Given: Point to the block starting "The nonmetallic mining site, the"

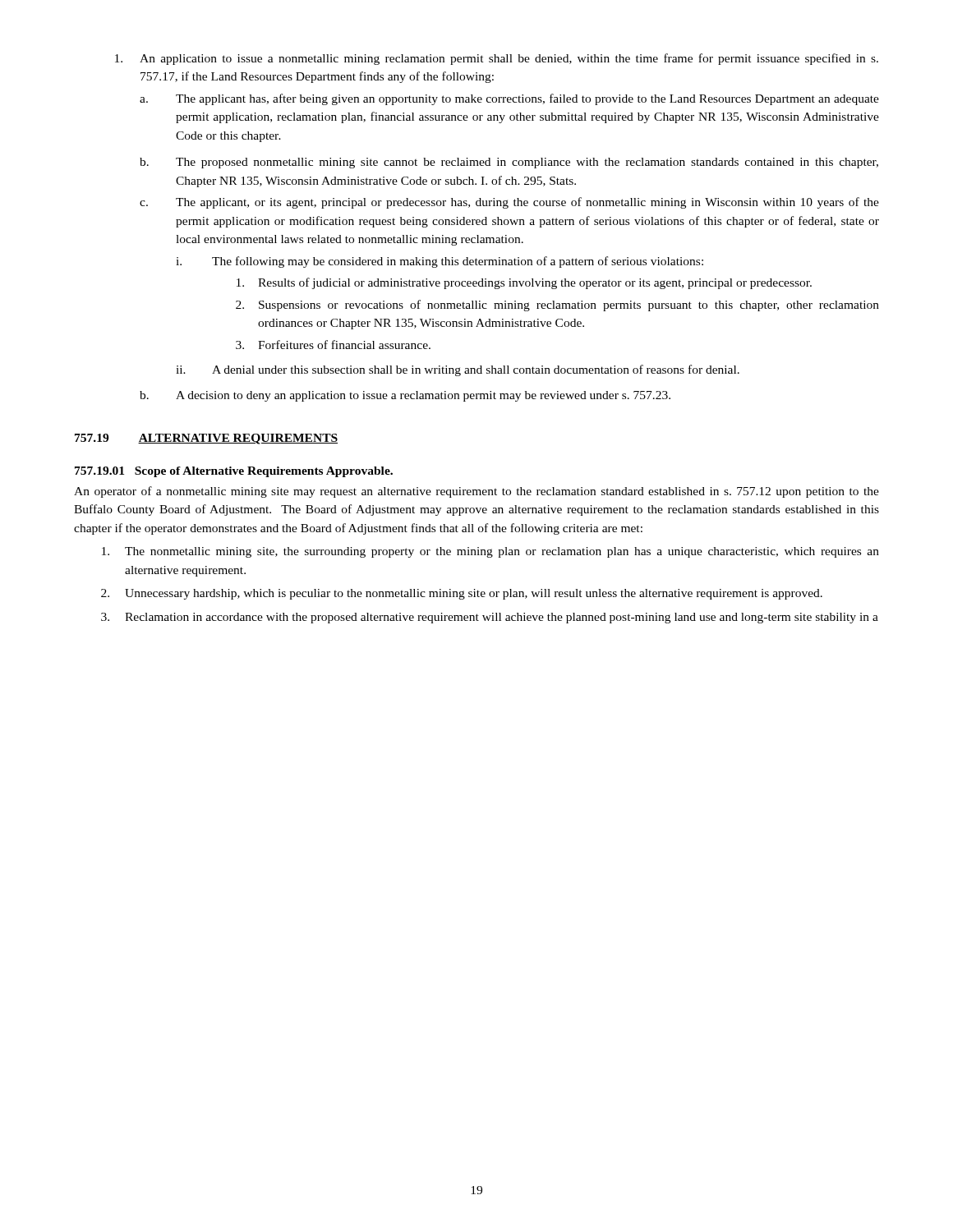Looking at the screenshot, I should click(476, 584).
